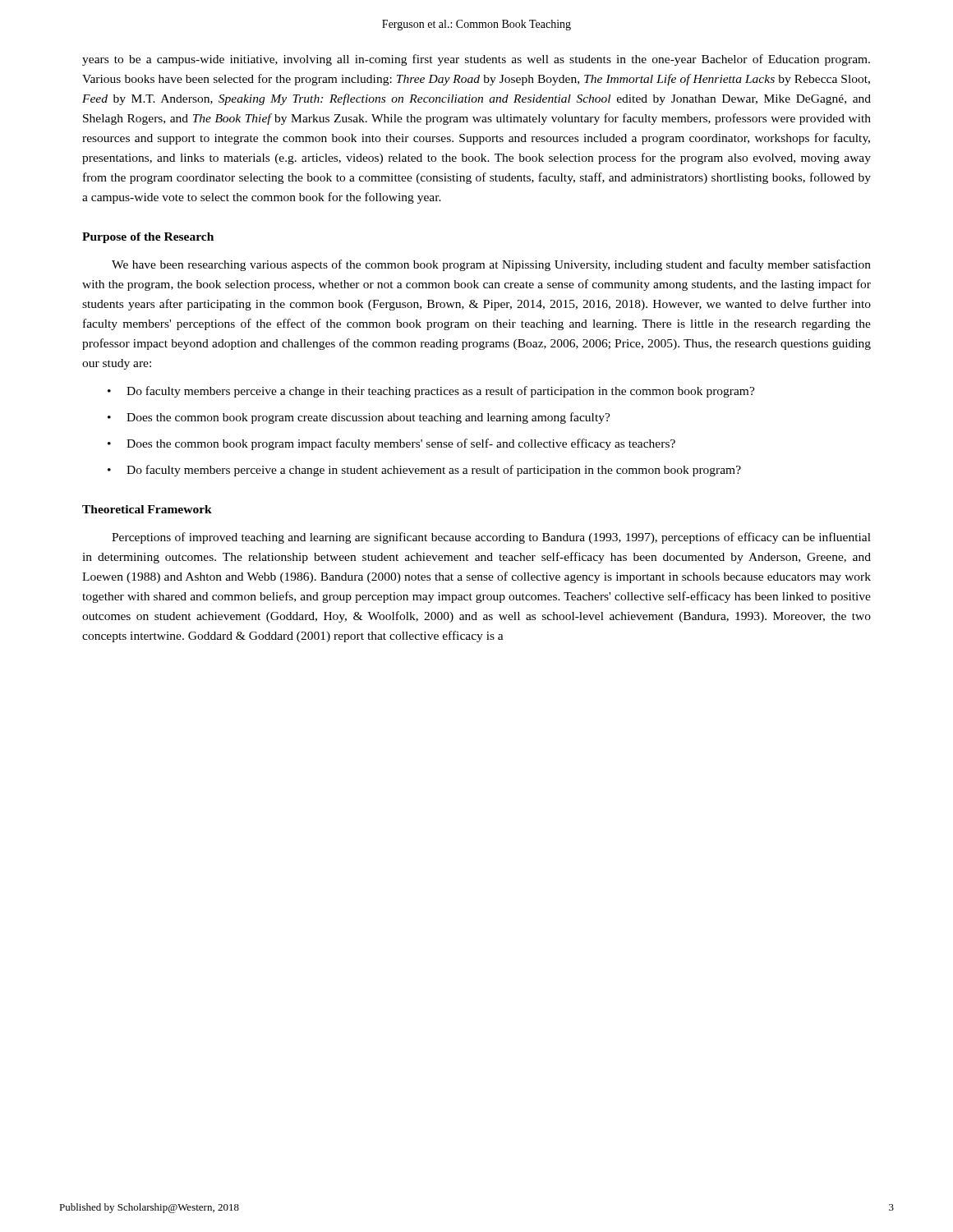The height and width of the screenshot is (1232, 953).
Task: Click the section header that begins "Purpose of the"
Action: click(x=148, y=236)
